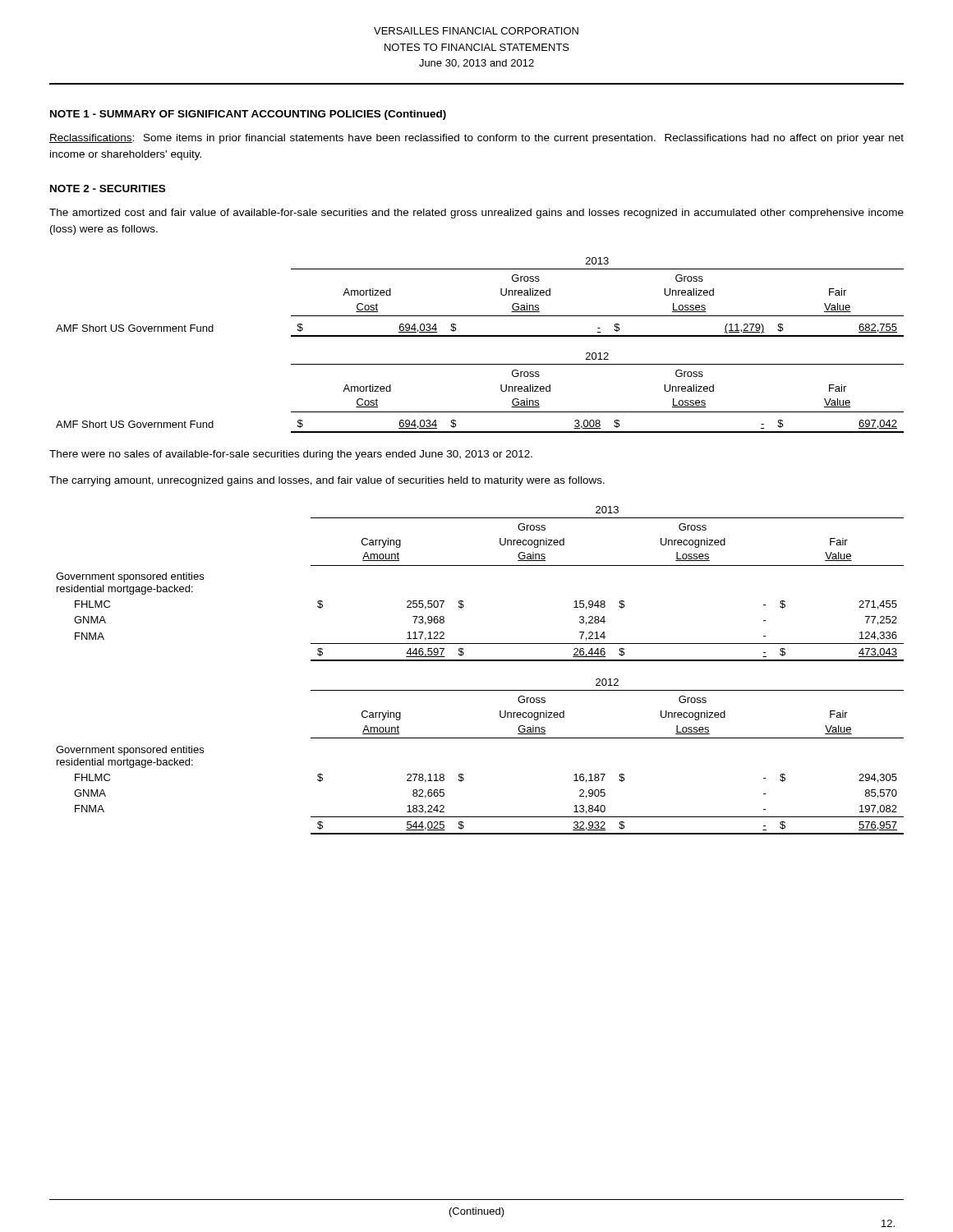Select the block starting "The carrying amount, unrecognized gains and losses, and"
The height and width of the screenshot is (1232, 953).
click(x=327, y=480)
